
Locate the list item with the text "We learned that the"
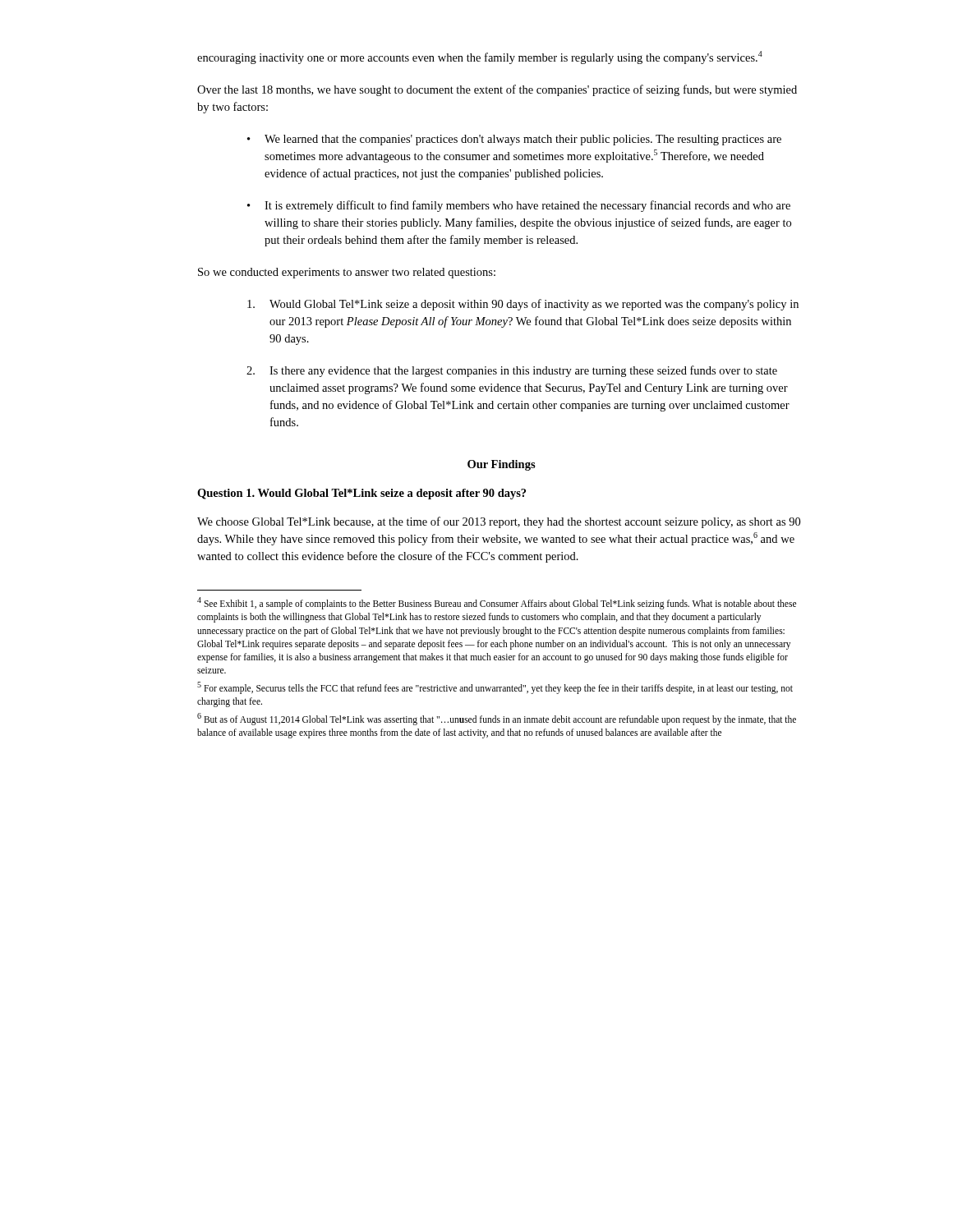click(523, 156)
